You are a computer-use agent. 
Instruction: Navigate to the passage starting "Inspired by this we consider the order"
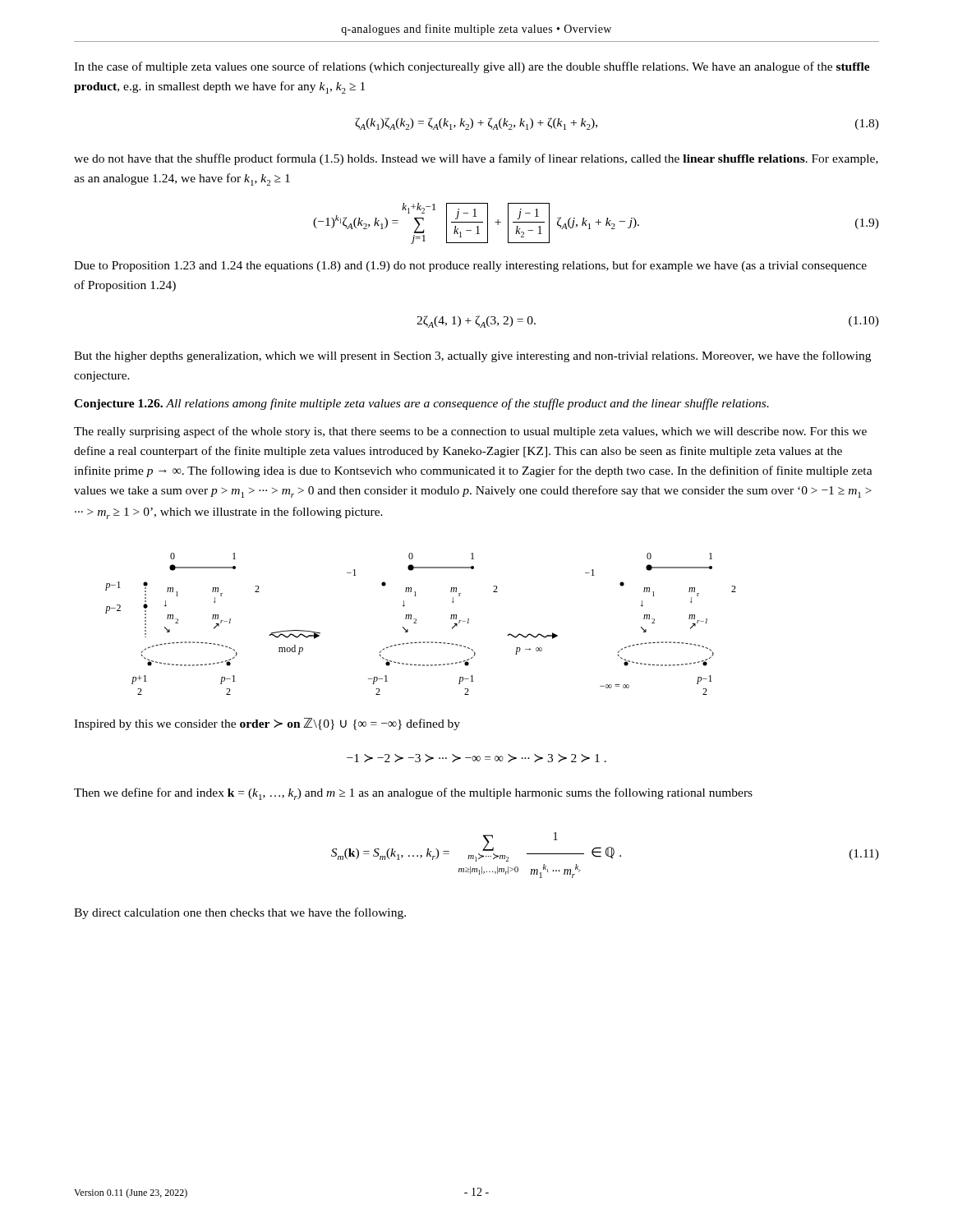coord(267,723)
